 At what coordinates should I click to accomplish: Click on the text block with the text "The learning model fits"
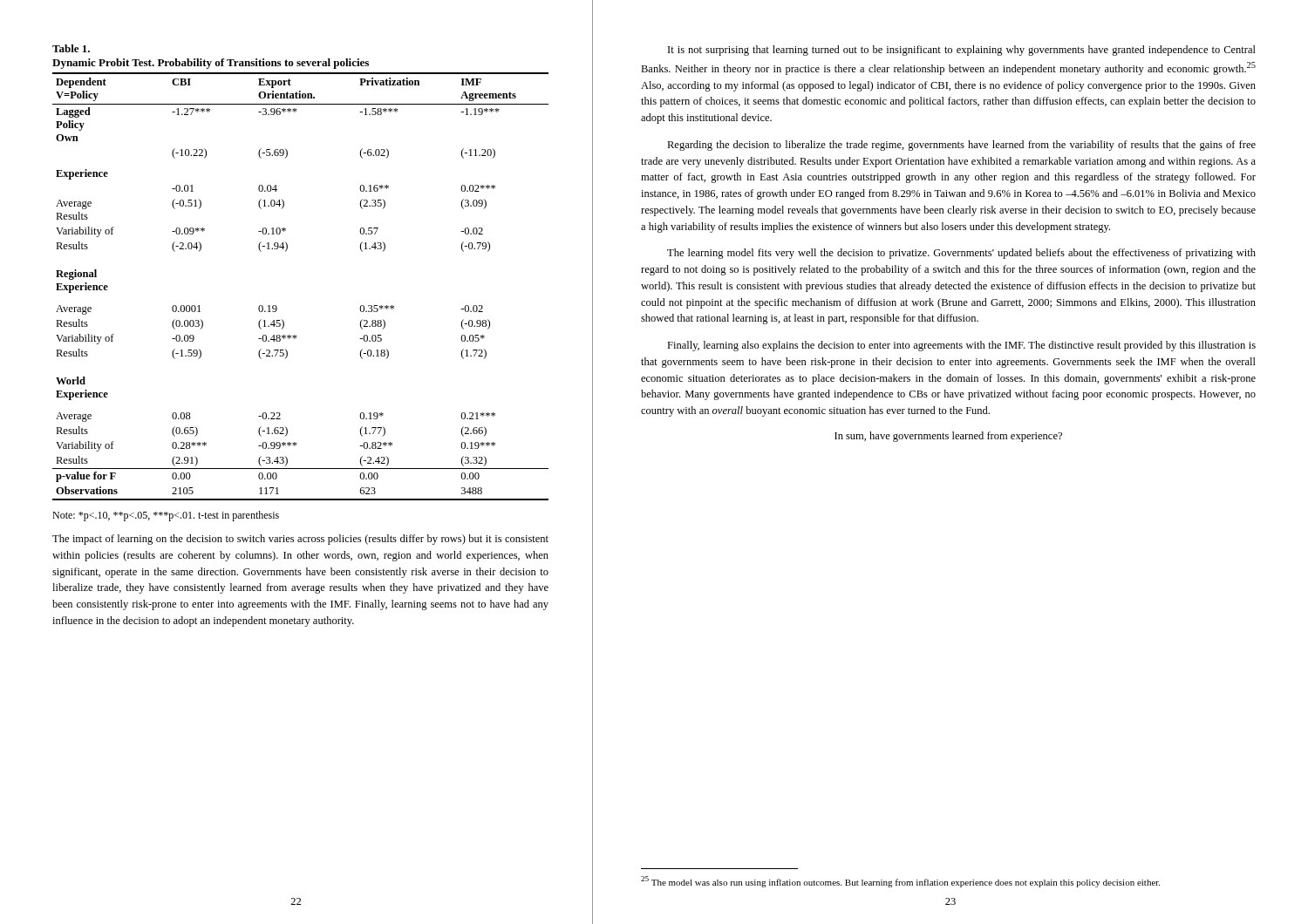[948, 286]
